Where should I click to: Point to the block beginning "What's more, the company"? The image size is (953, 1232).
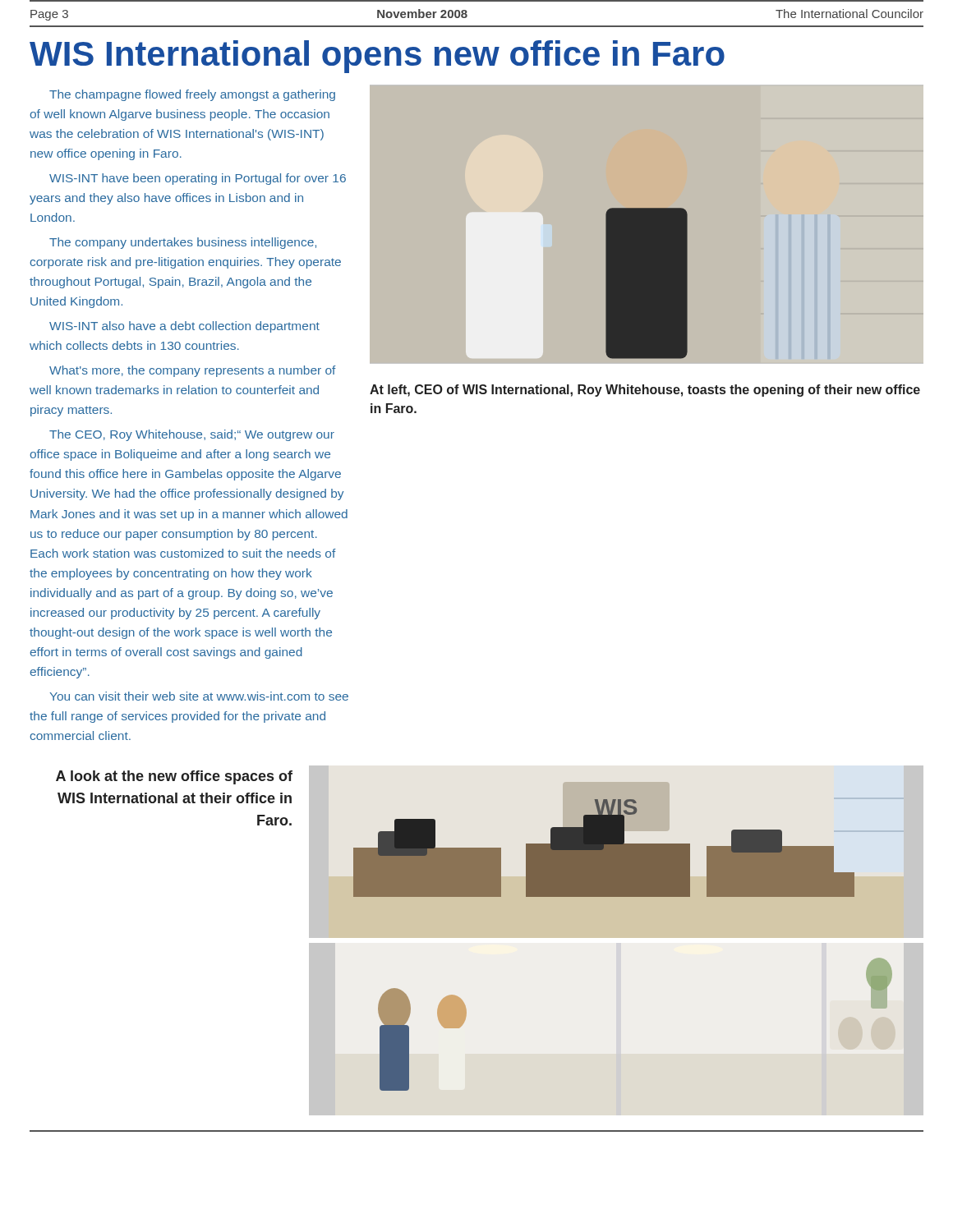pyautogui.click(x=183, y=390)
